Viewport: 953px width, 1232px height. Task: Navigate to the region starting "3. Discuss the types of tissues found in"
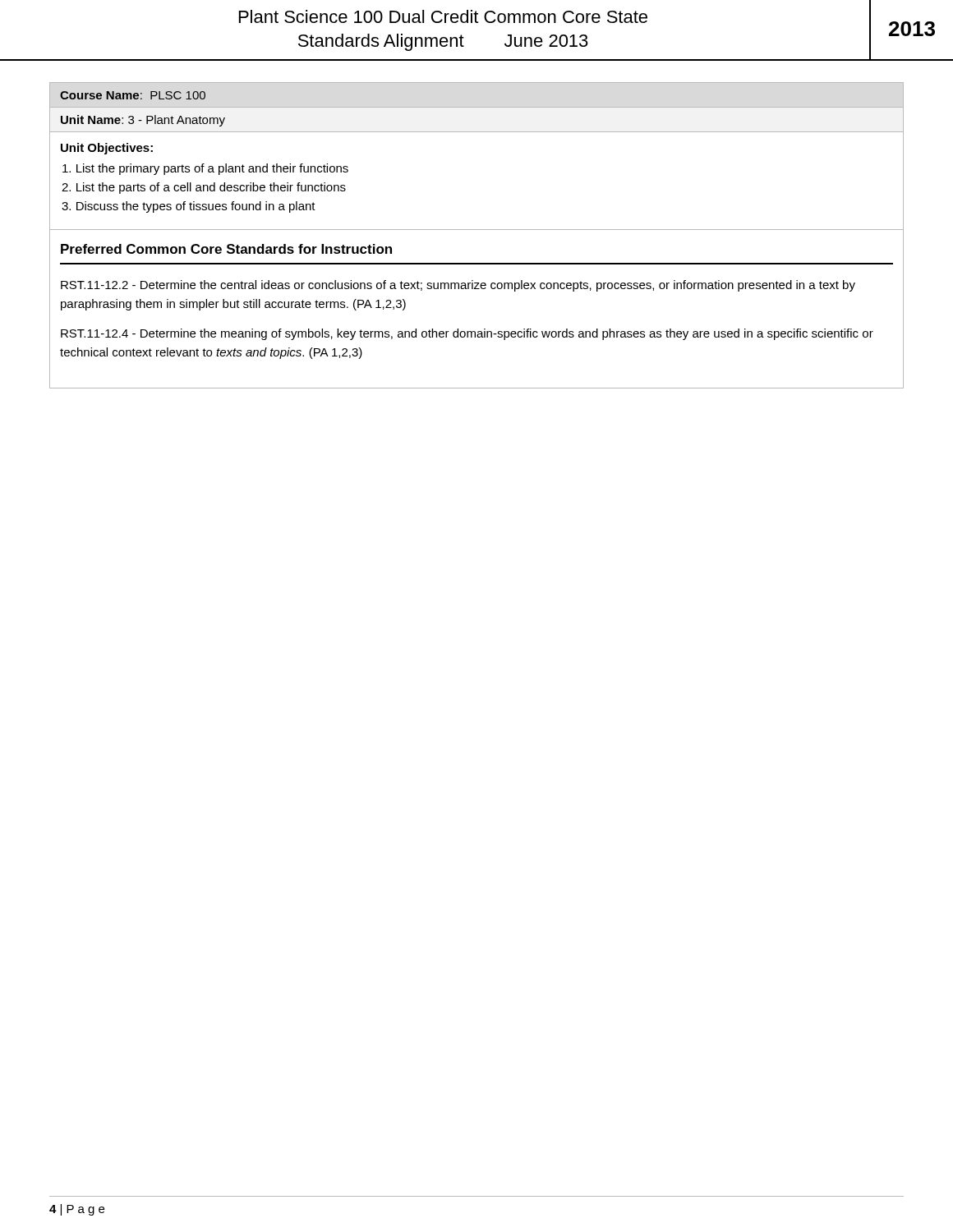click(188, 206)
